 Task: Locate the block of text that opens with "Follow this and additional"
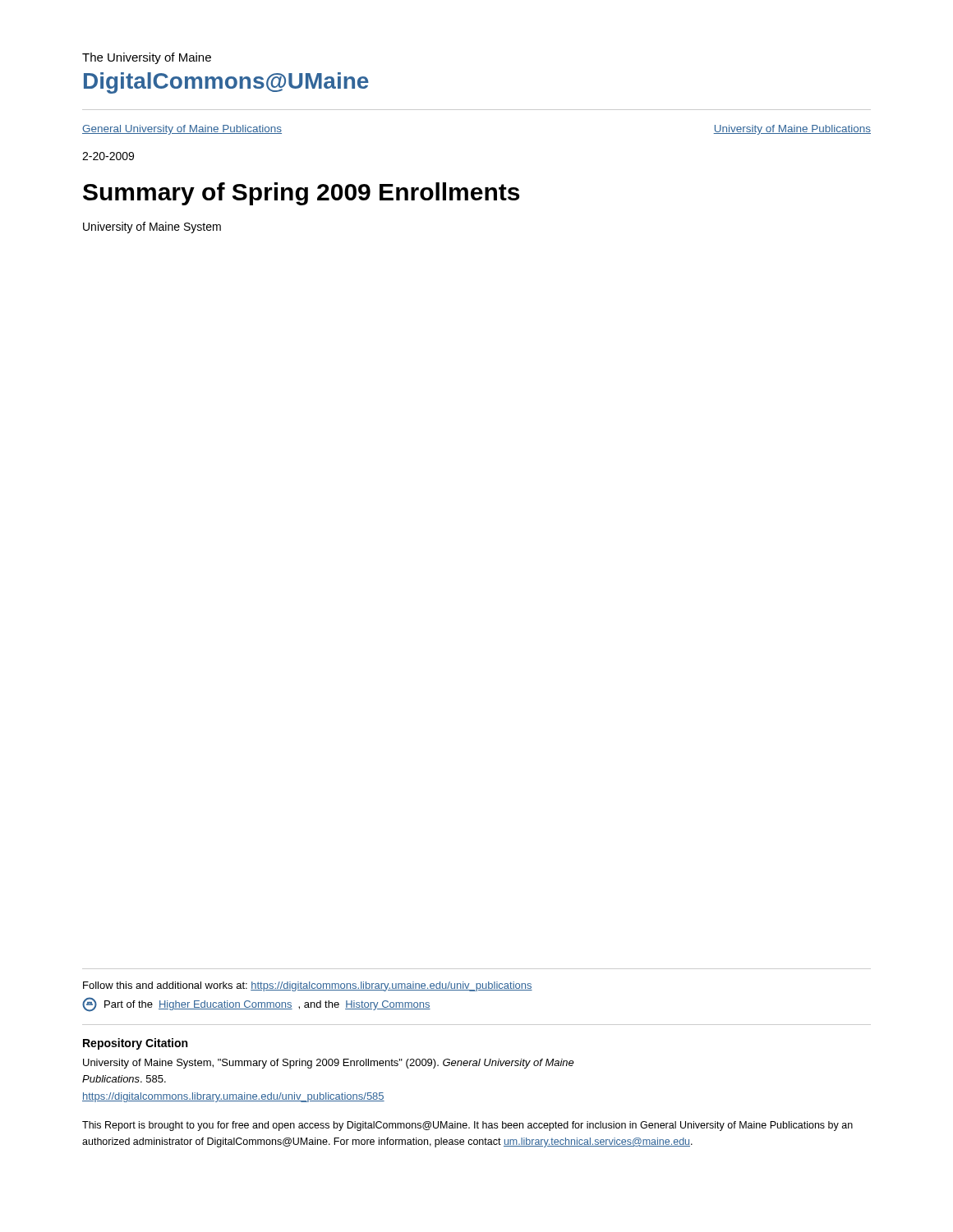coord(476,985)
